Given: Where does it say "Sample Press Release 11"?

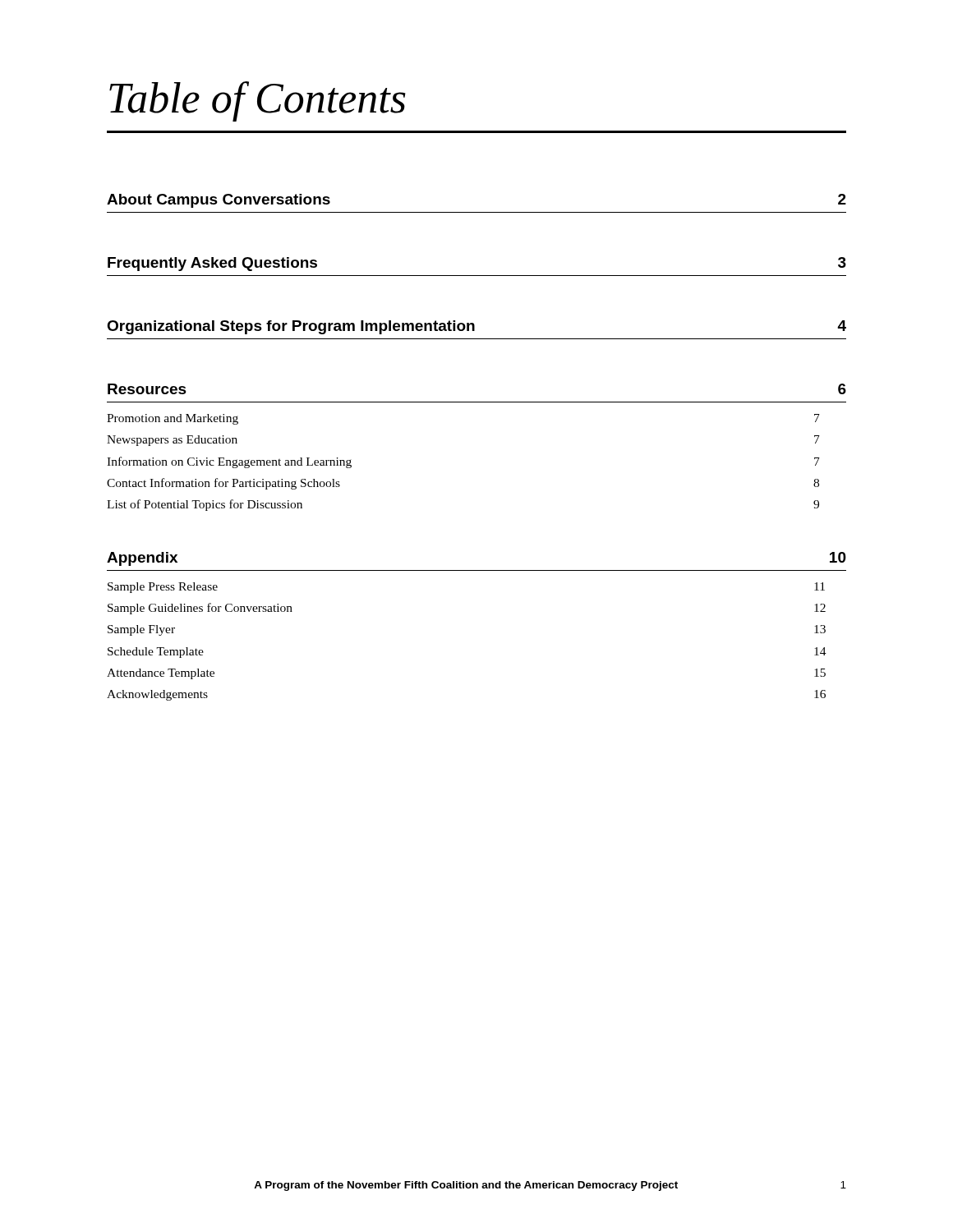Looking at the screenshot, I should [x=167, y=588].
